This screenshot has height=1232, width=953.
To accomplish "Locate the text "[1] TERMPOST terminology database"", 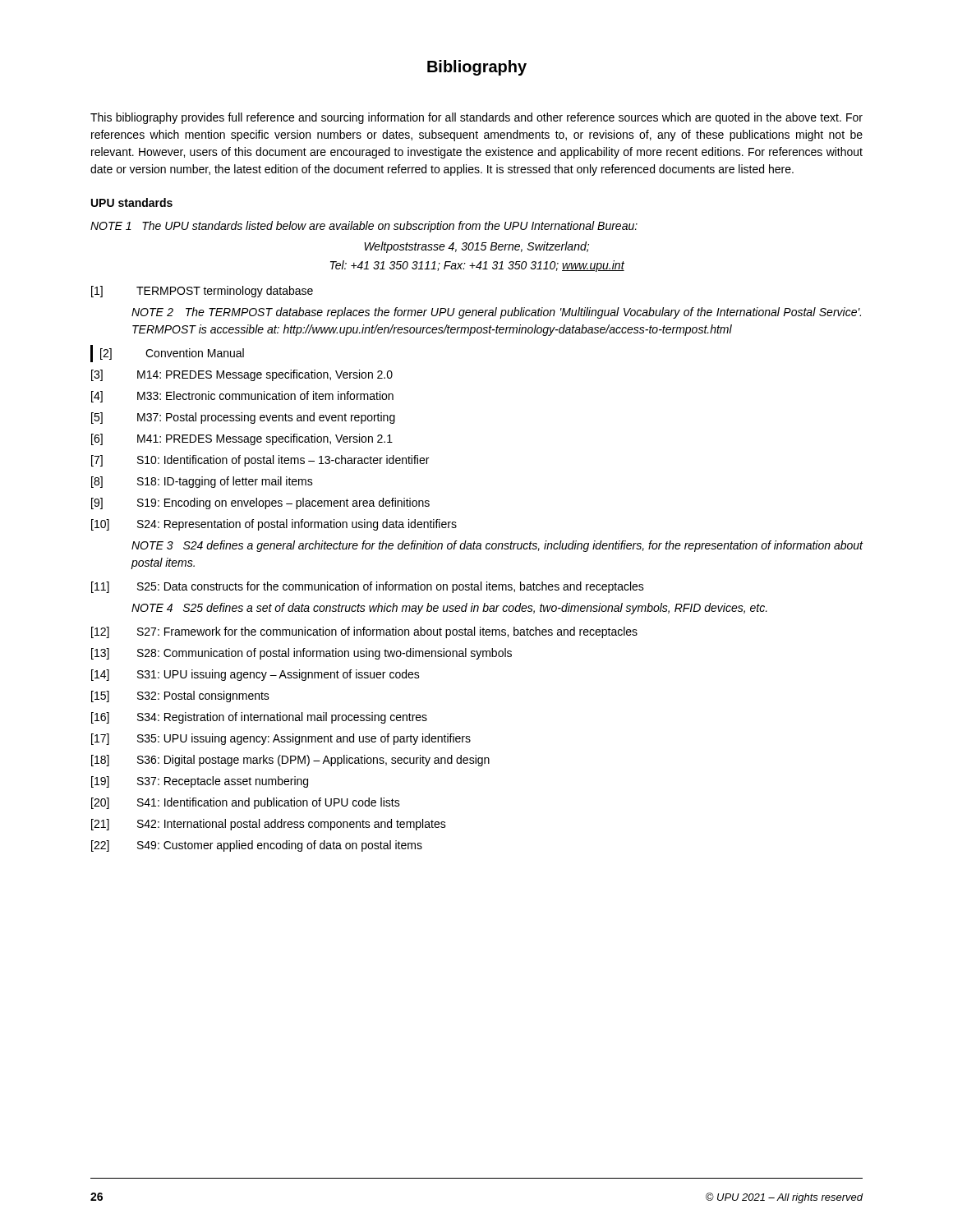I will point(202,292).
